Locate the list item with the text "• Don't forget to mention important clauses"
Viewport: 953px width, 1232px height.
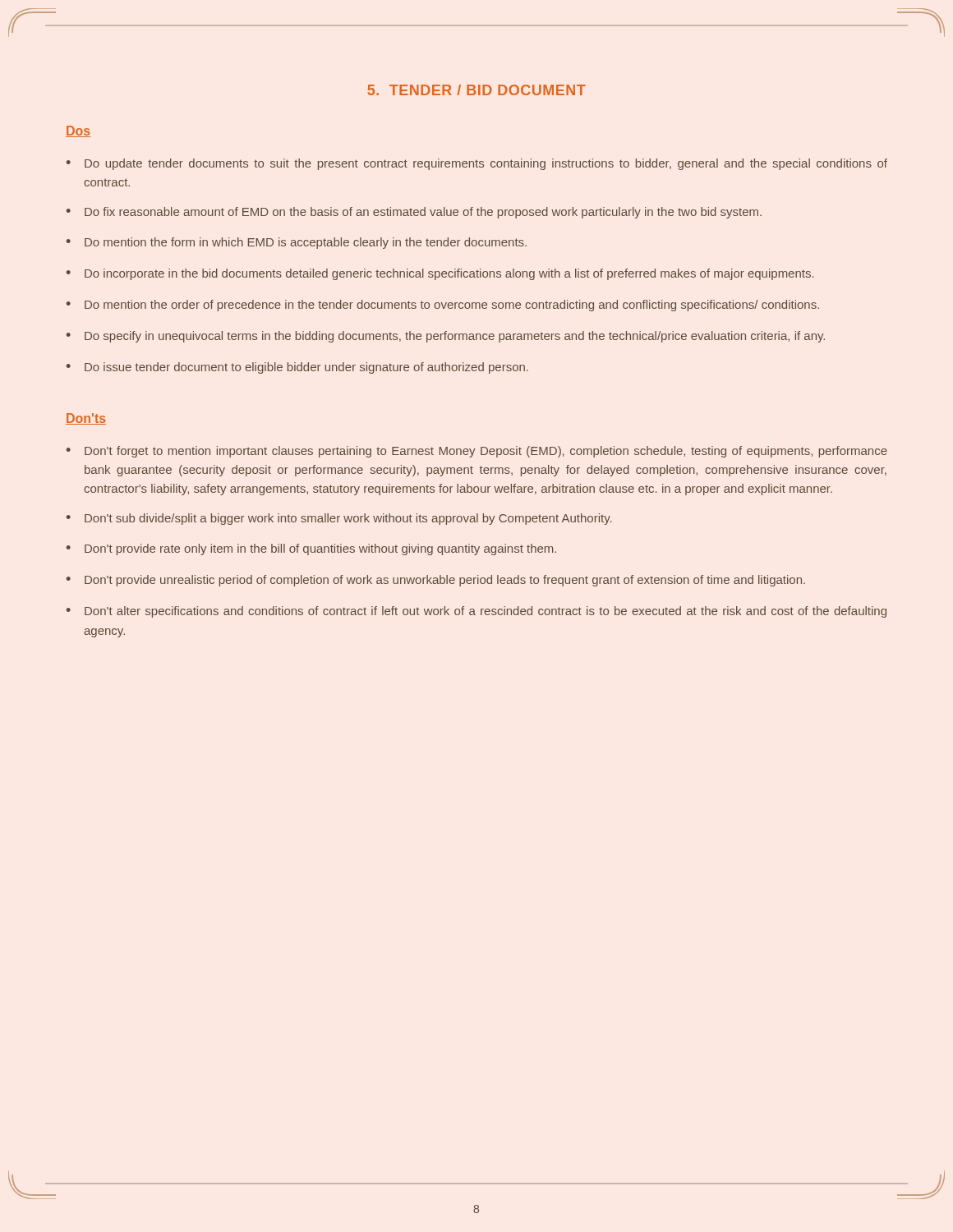coord(476,470)
